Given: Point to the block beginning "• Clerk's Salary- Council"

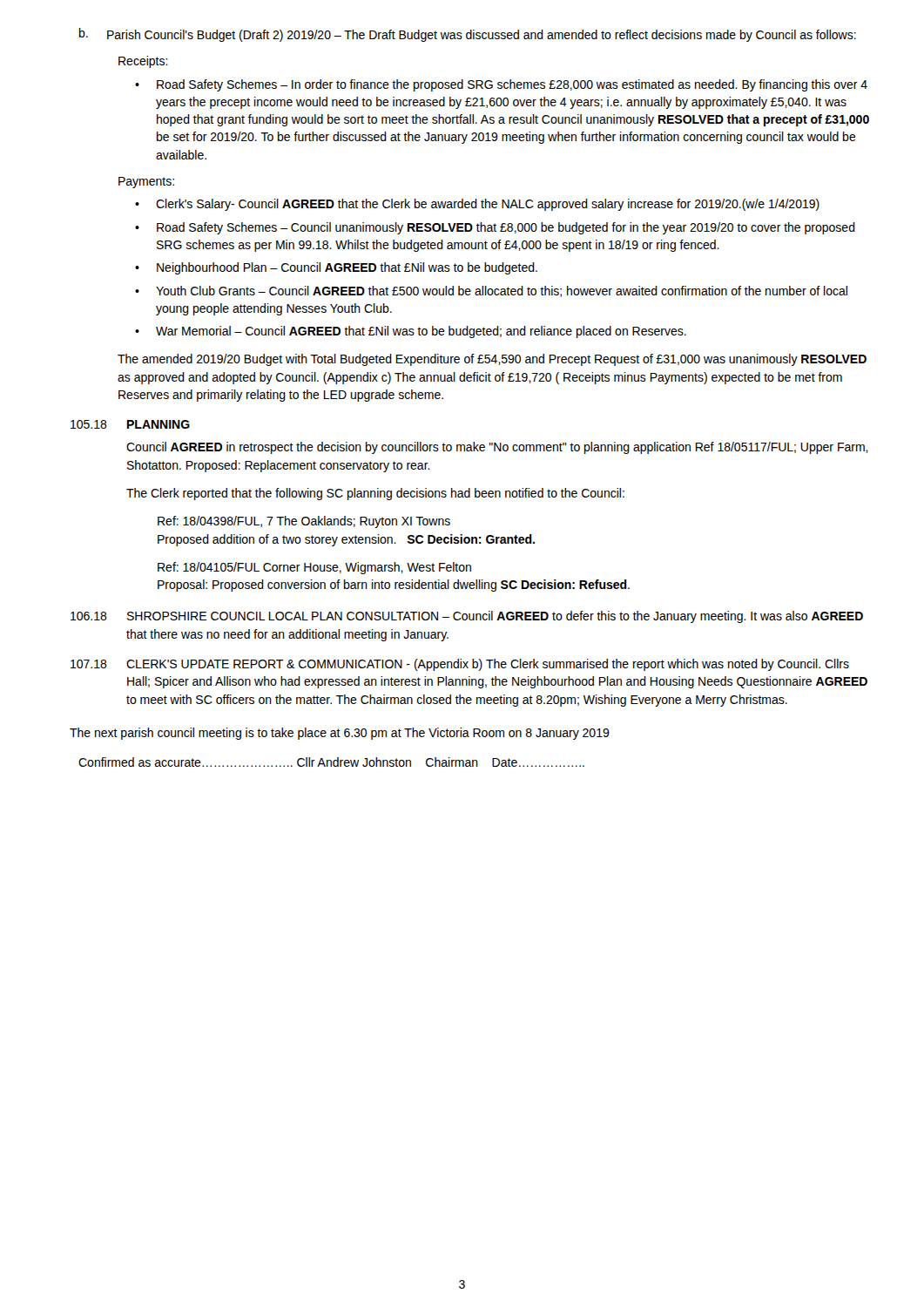Looking at the screenshot, I should coord(503,204).
